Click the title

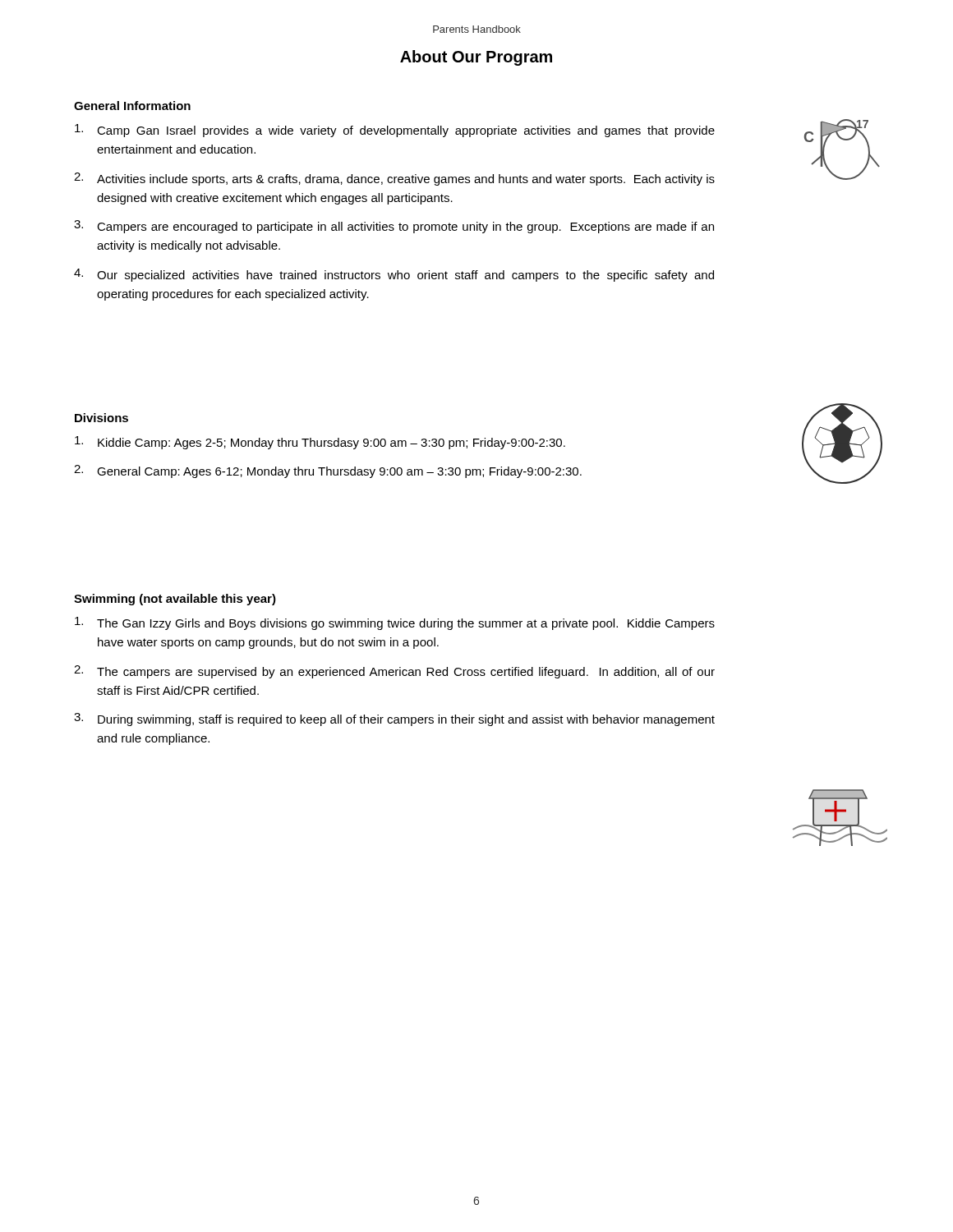point(476,57)
